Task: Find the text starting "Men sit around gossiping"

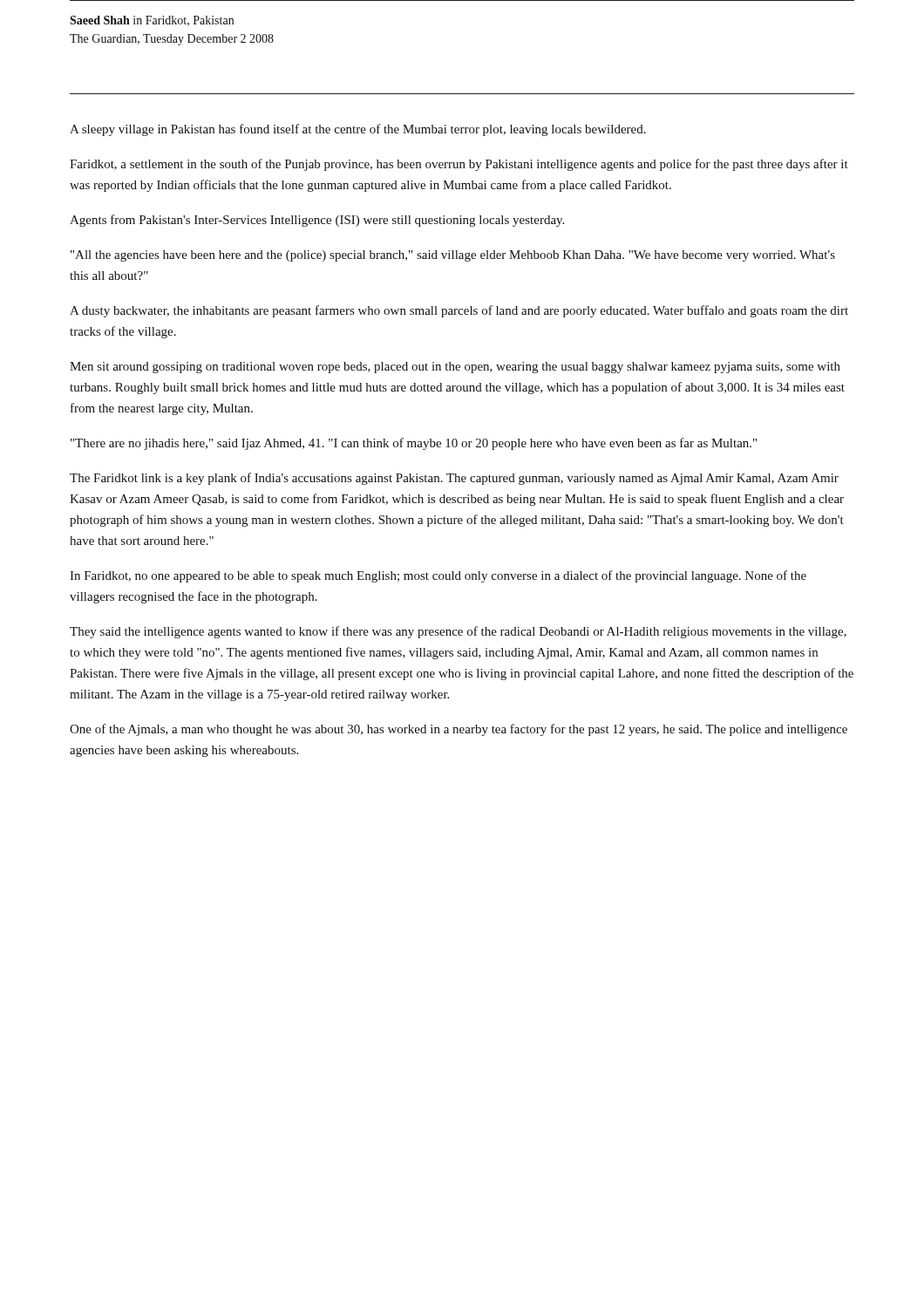Action: click(457, 387)
